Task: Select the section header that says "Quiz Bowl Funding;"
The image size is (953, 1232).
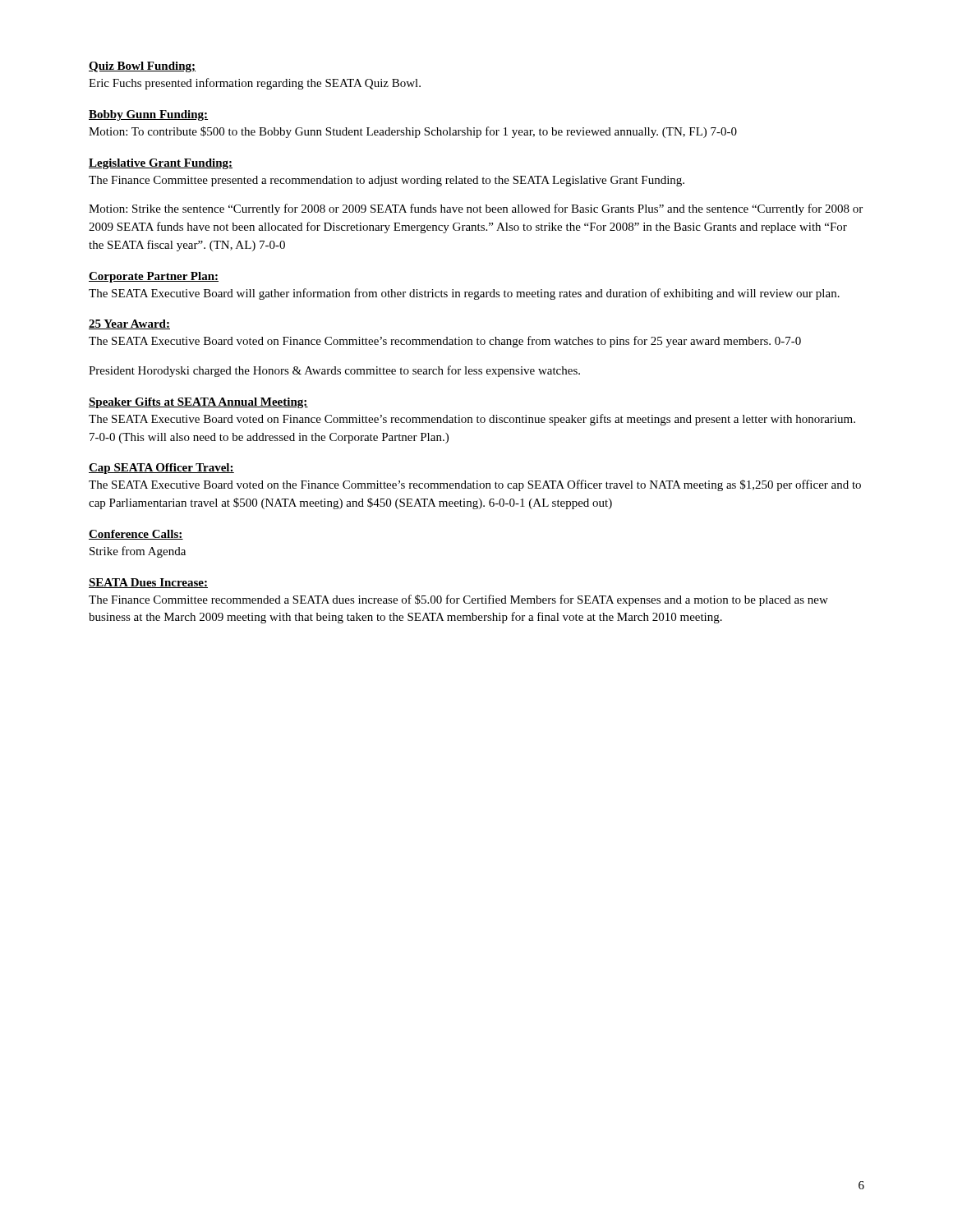Action: (x=142, y=66)
